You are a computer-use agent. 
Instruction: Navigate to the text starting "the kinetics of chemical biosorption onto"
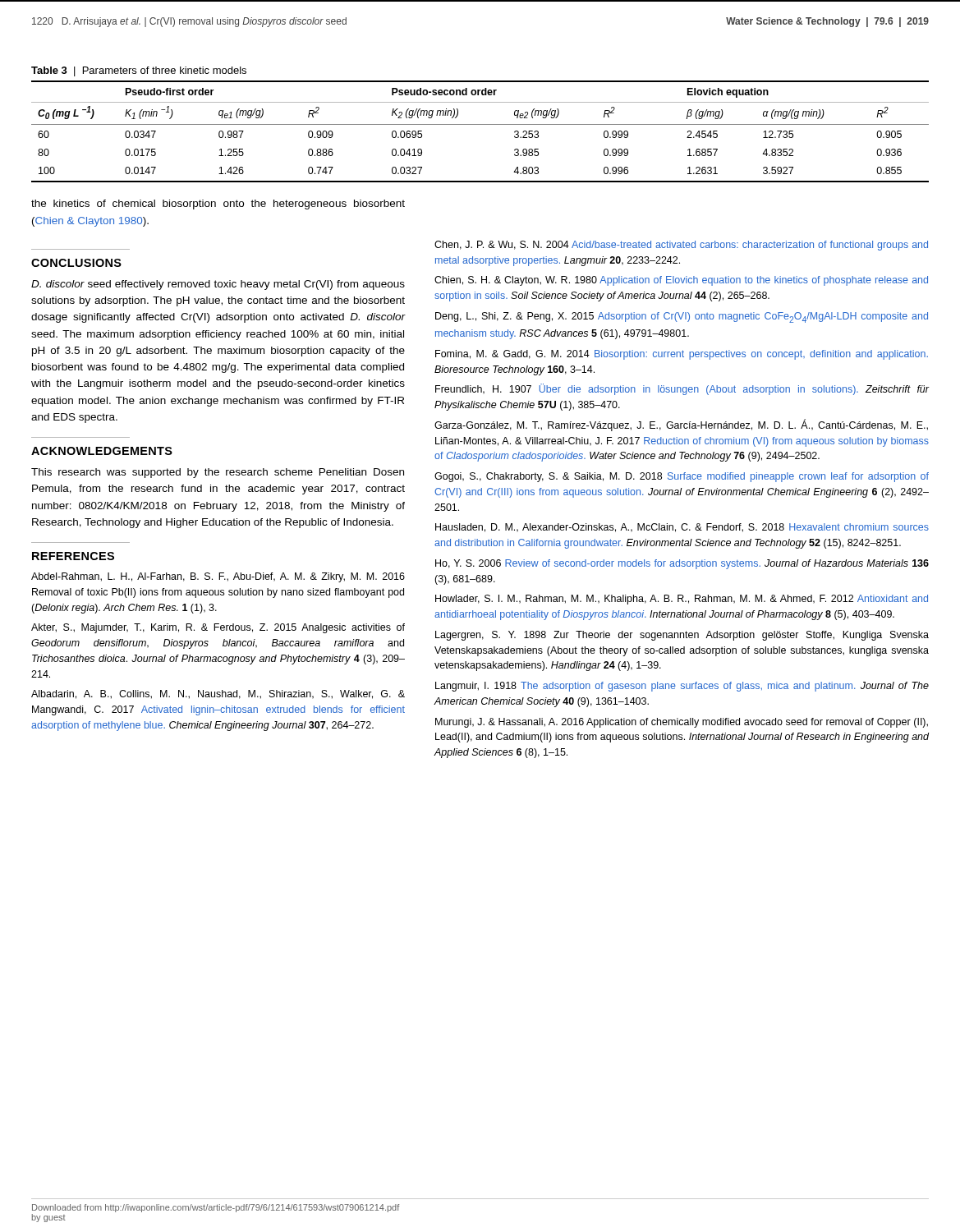point(218,212)
